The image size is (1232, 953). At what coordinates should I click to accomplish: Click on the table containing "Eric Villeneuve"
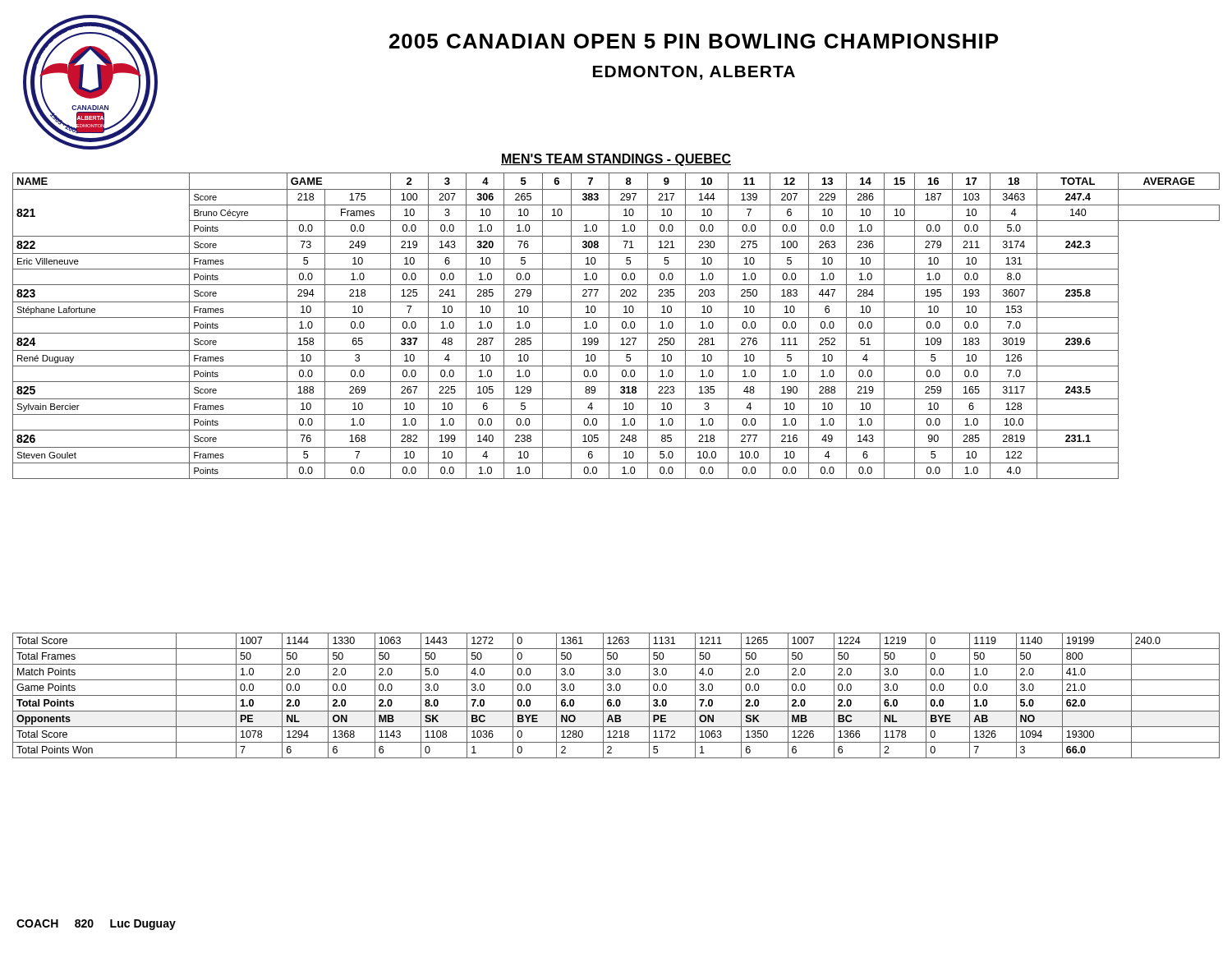pos(616,326)
